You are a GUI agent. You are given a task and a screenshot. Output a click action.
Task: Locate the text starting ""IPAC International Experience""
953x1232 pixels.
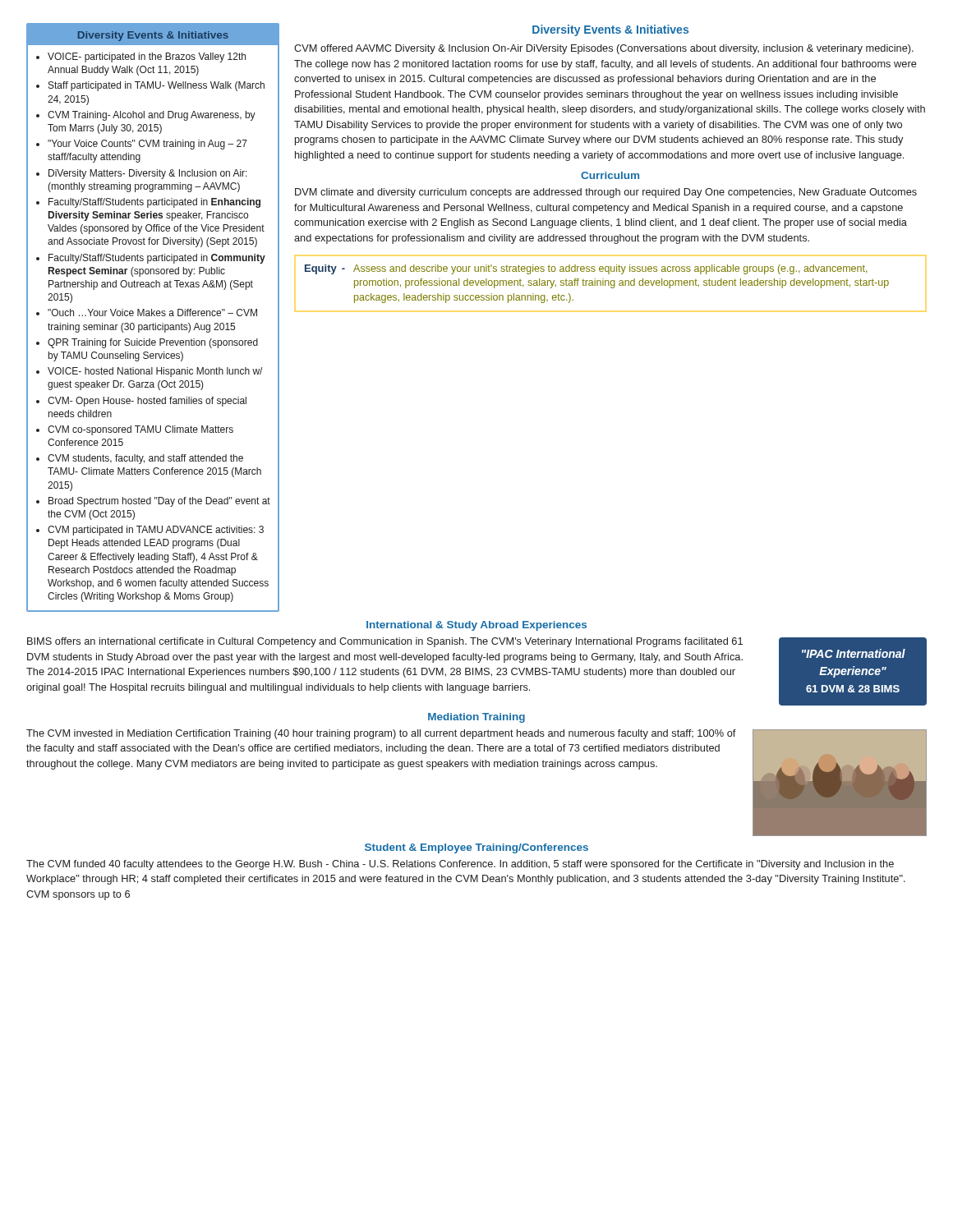coord(476,670)
